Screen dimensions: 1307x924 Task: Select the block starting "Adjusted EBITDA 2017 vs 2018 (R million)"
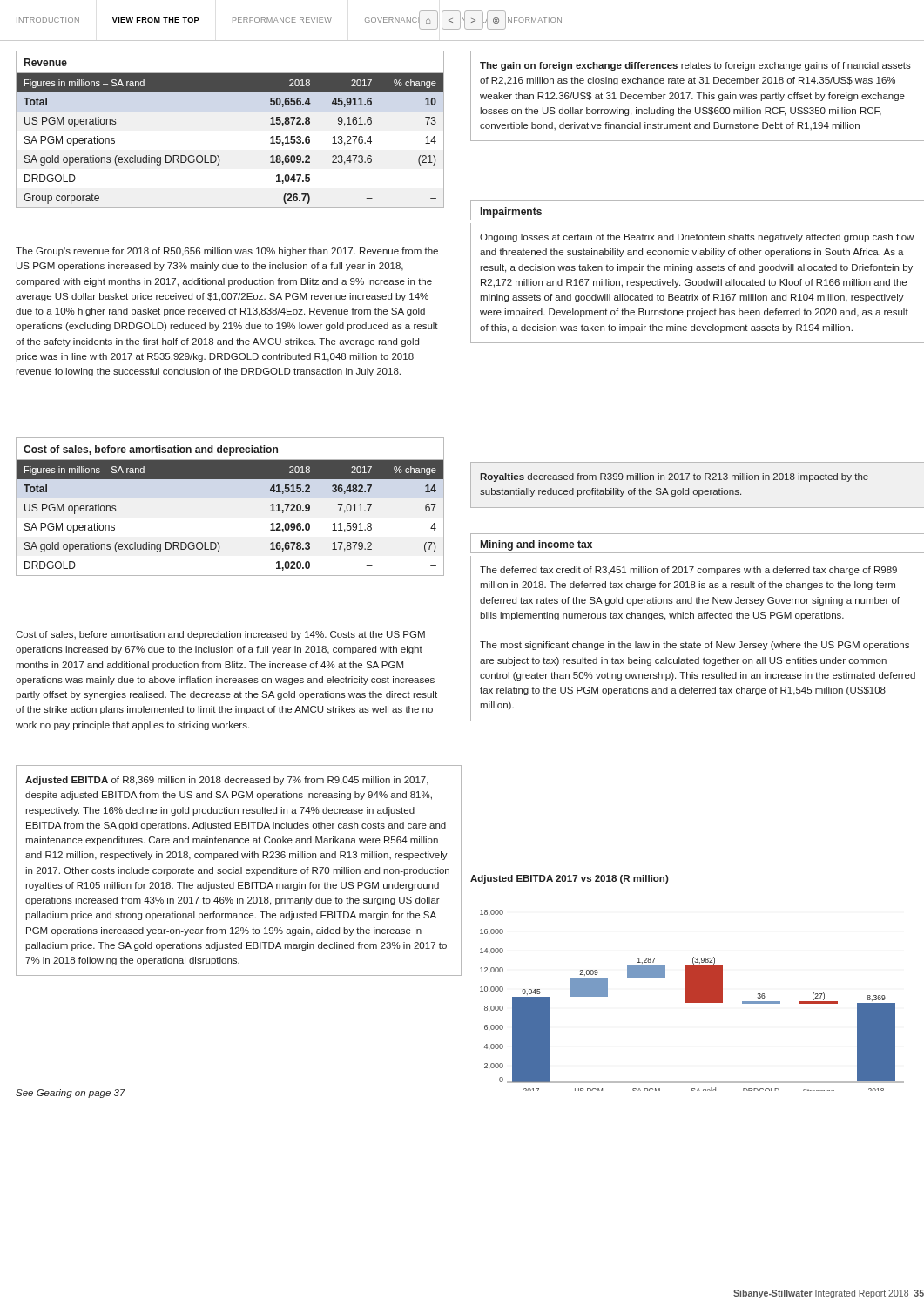569,878
